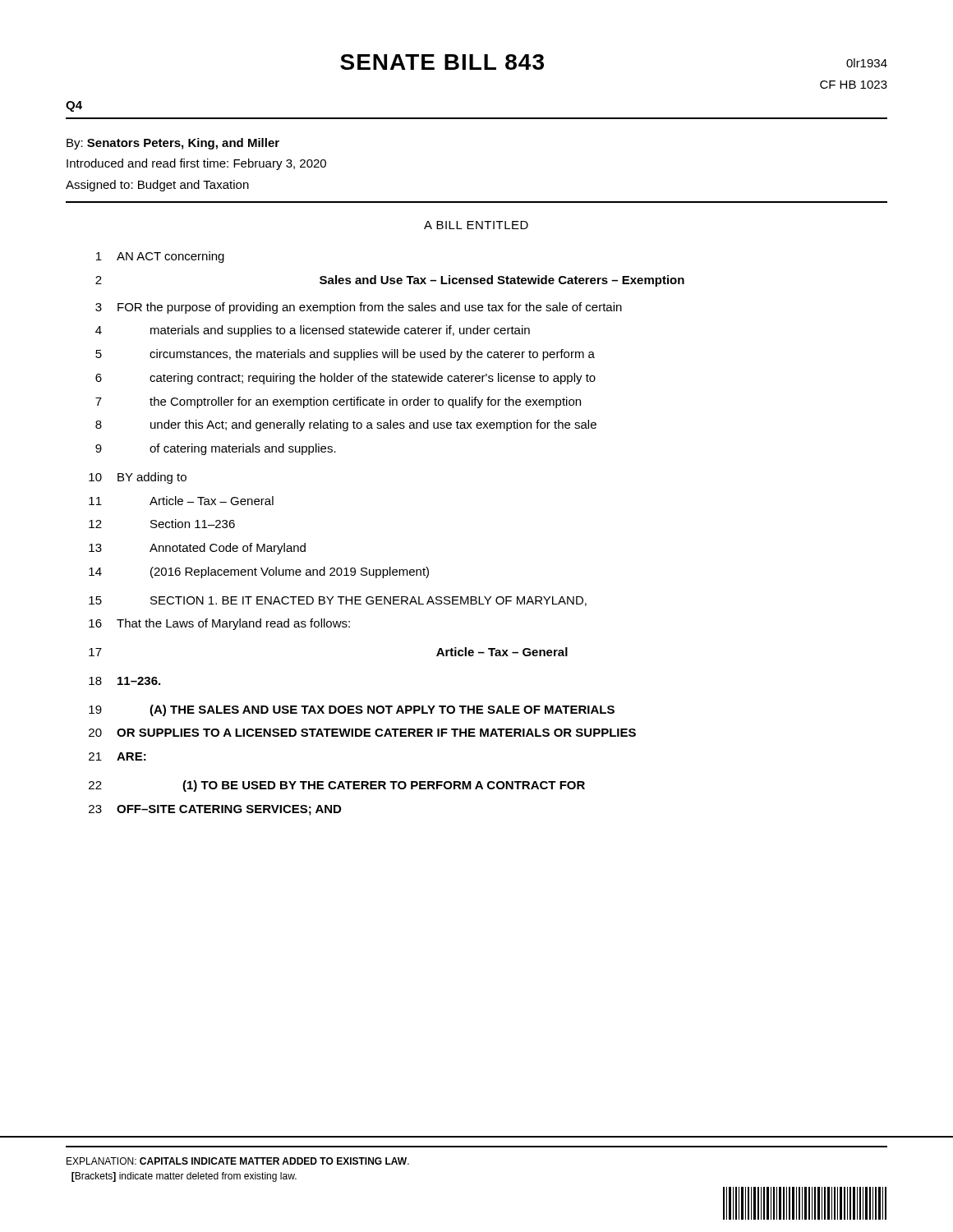
Task: Locate the text starting "15 SECTION 1. BE IT ENACTED"
Action: point(476,600)
